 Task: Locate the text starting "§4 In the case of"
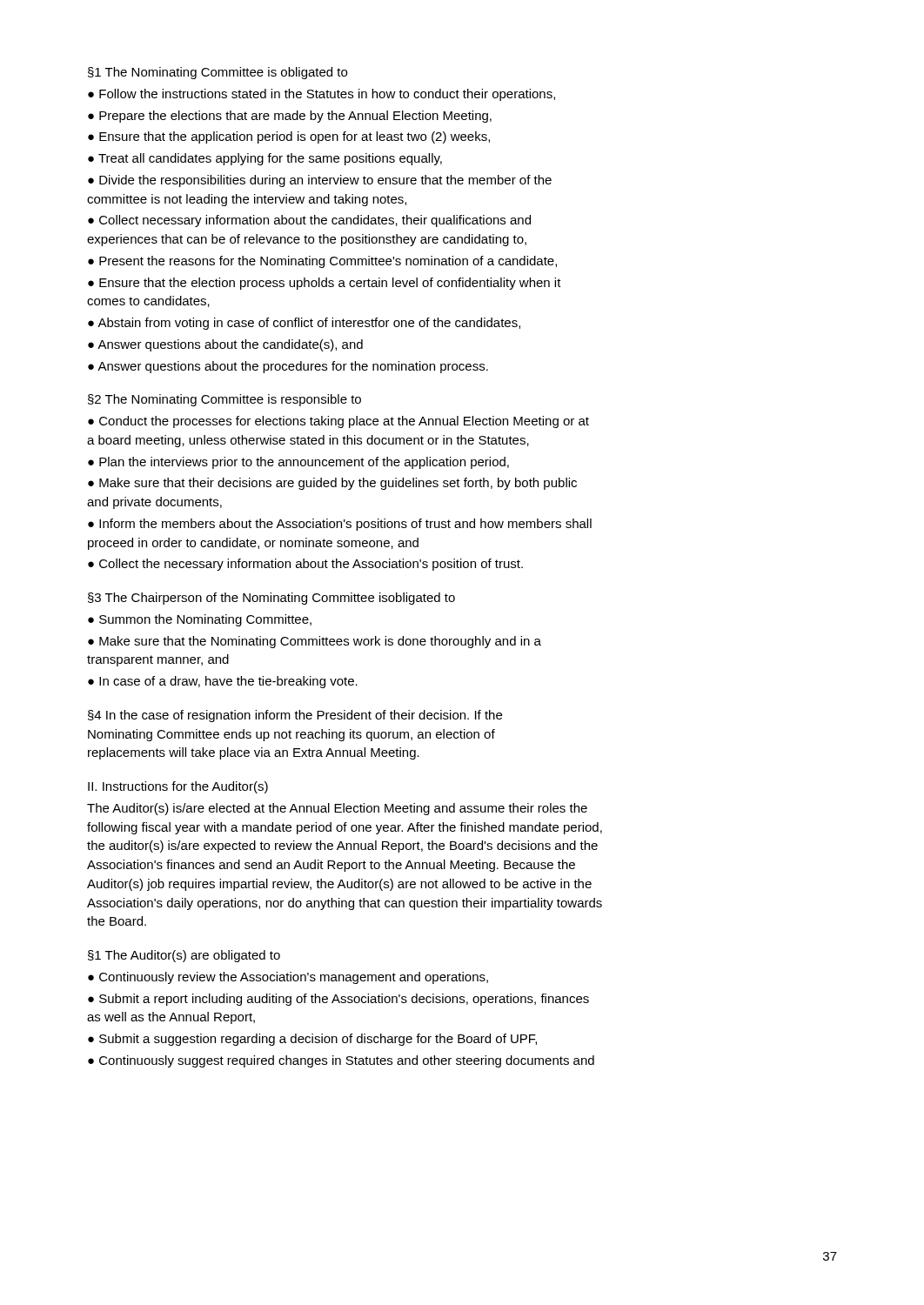pyautogui.click(x=295, y=733)
